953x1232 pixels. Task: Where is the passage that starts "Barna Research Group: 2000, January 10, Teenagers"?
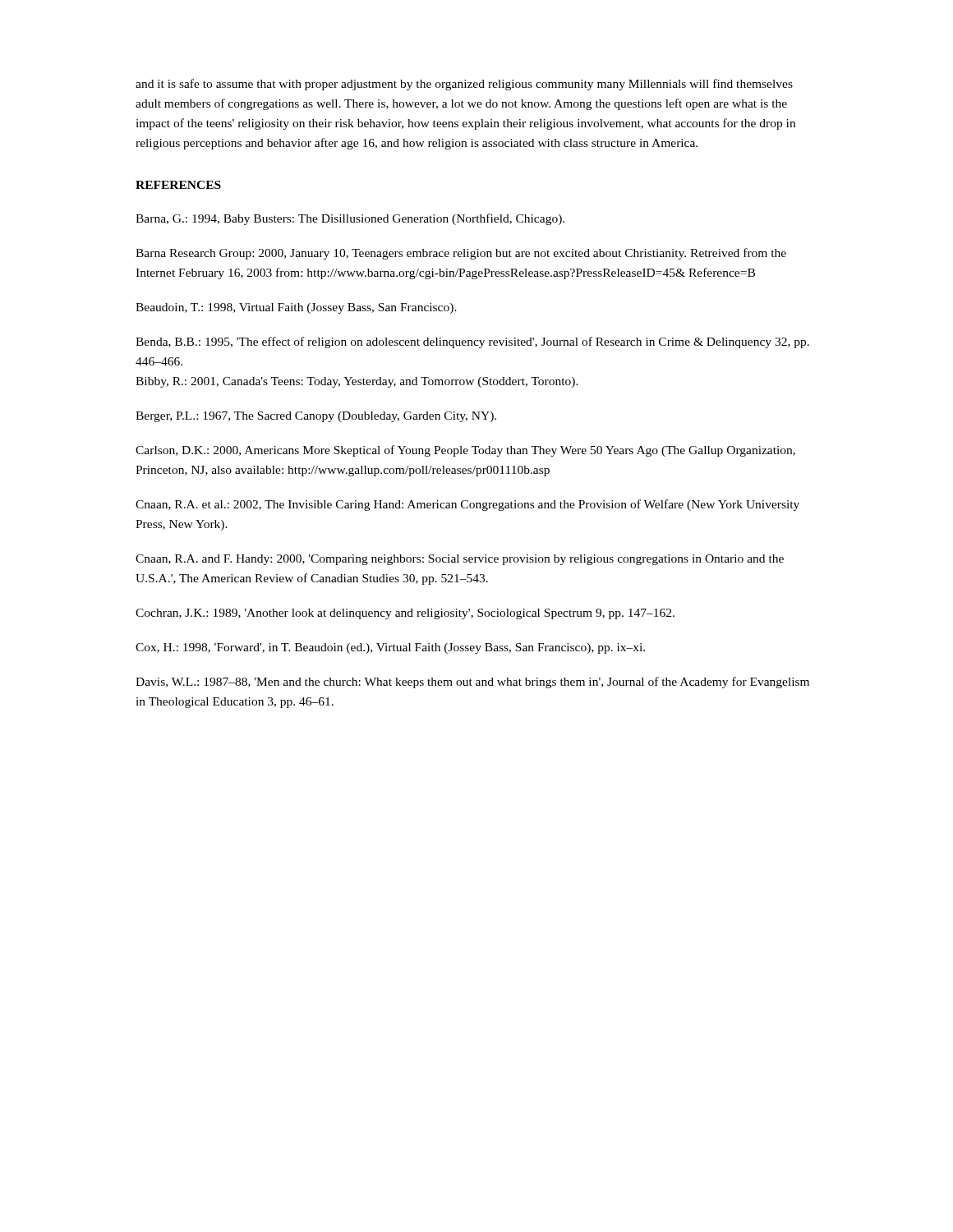point(461,262)
